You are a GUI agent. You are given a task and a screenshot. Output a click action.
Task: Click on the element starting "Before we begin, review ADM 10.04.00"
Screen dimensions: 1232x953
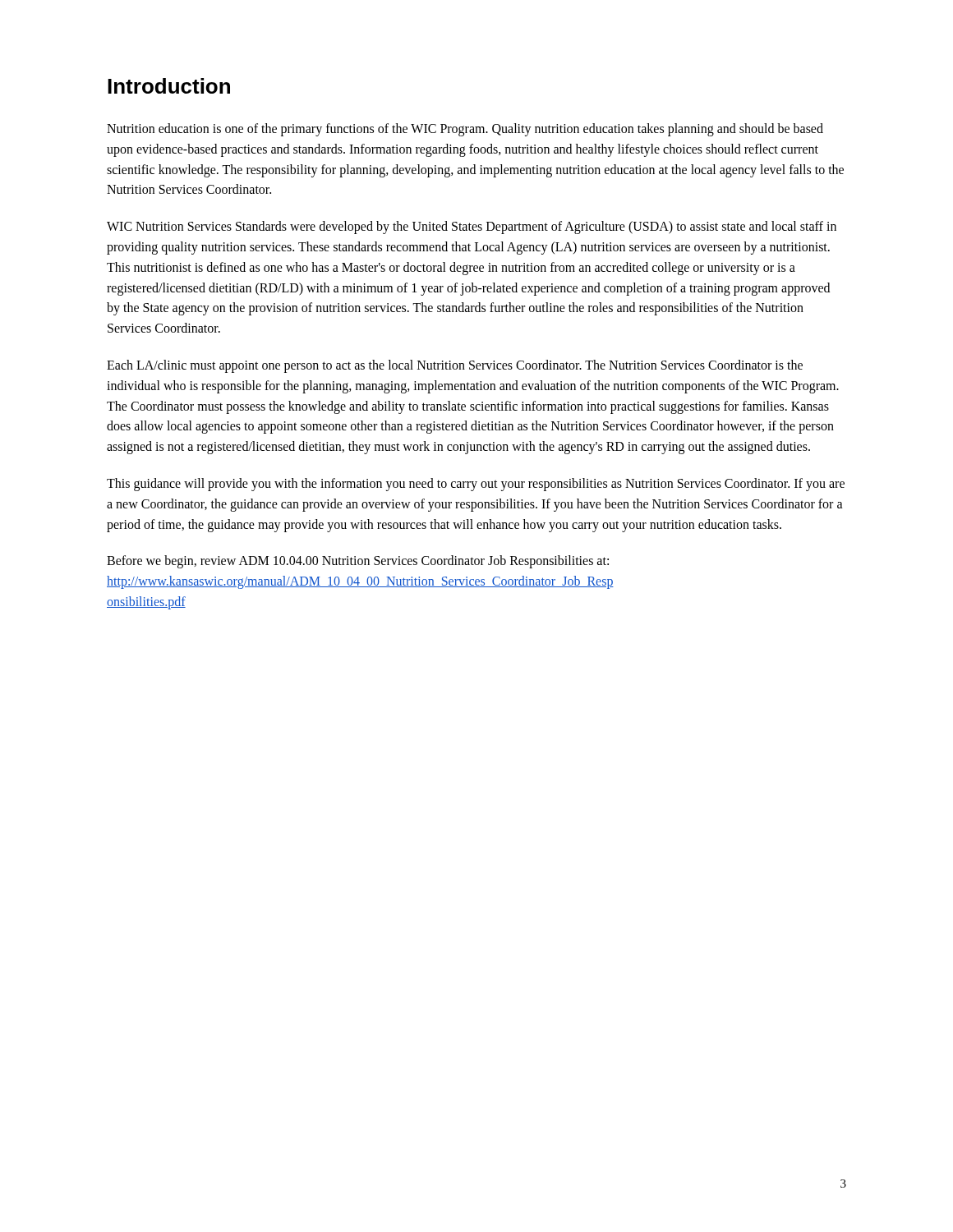pos(360,581)
